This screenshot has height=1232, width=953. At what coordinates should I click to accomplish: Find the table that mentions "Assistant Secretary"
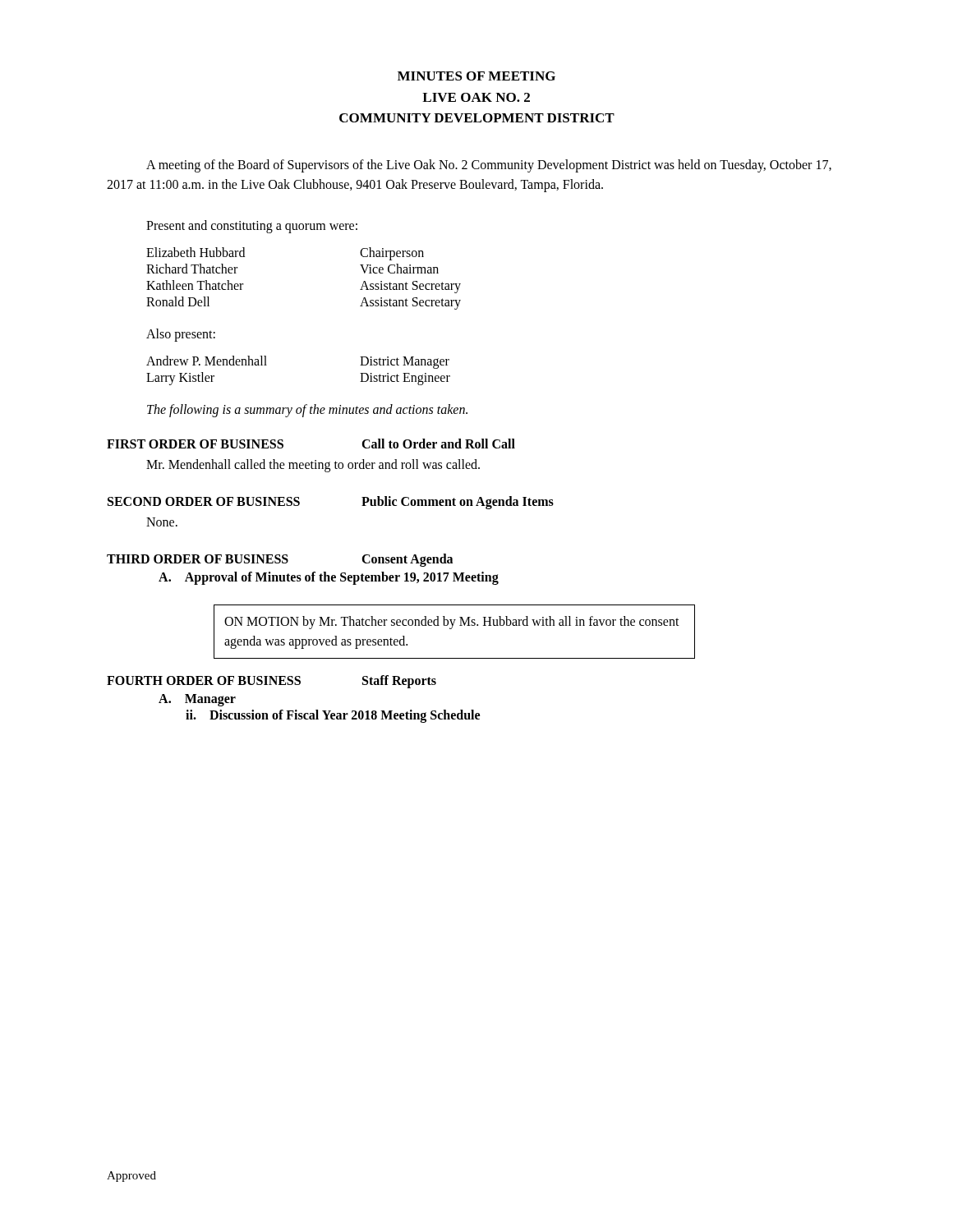(x=384, y=278)
